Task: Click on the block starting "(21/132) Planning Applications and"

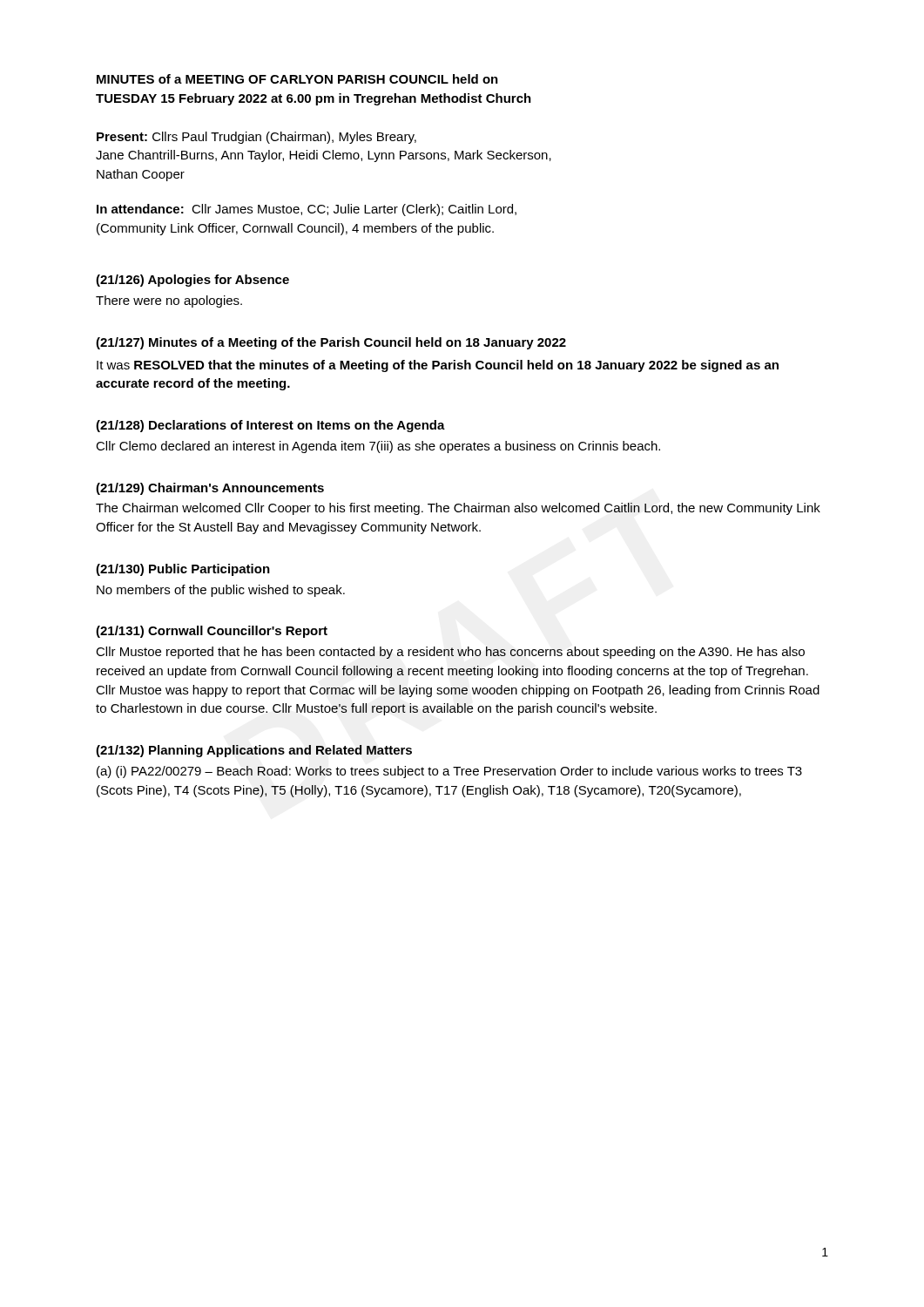Action: (254, 751)
